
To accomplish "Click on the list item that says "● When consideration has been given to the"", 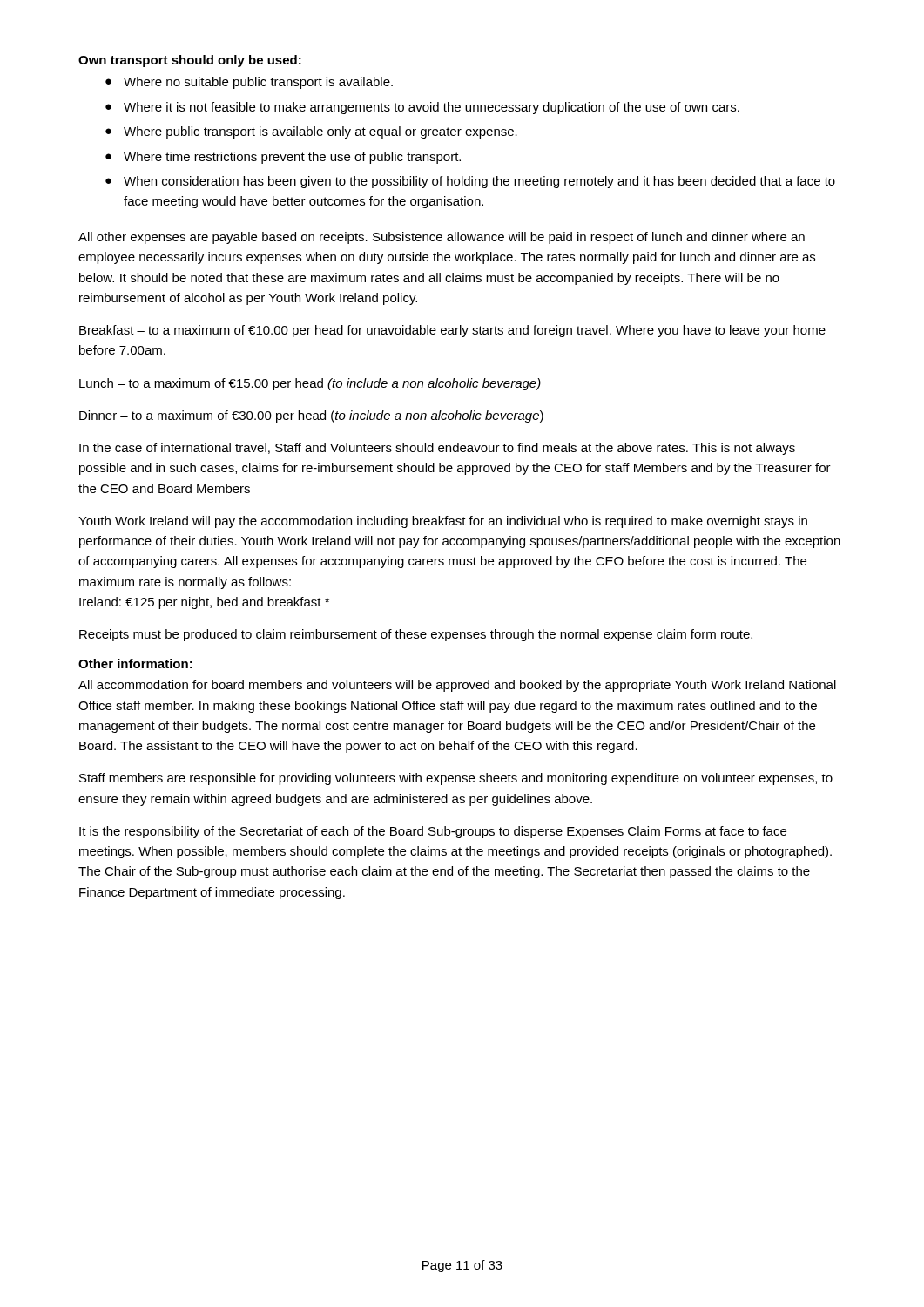I will click(475, 191).
